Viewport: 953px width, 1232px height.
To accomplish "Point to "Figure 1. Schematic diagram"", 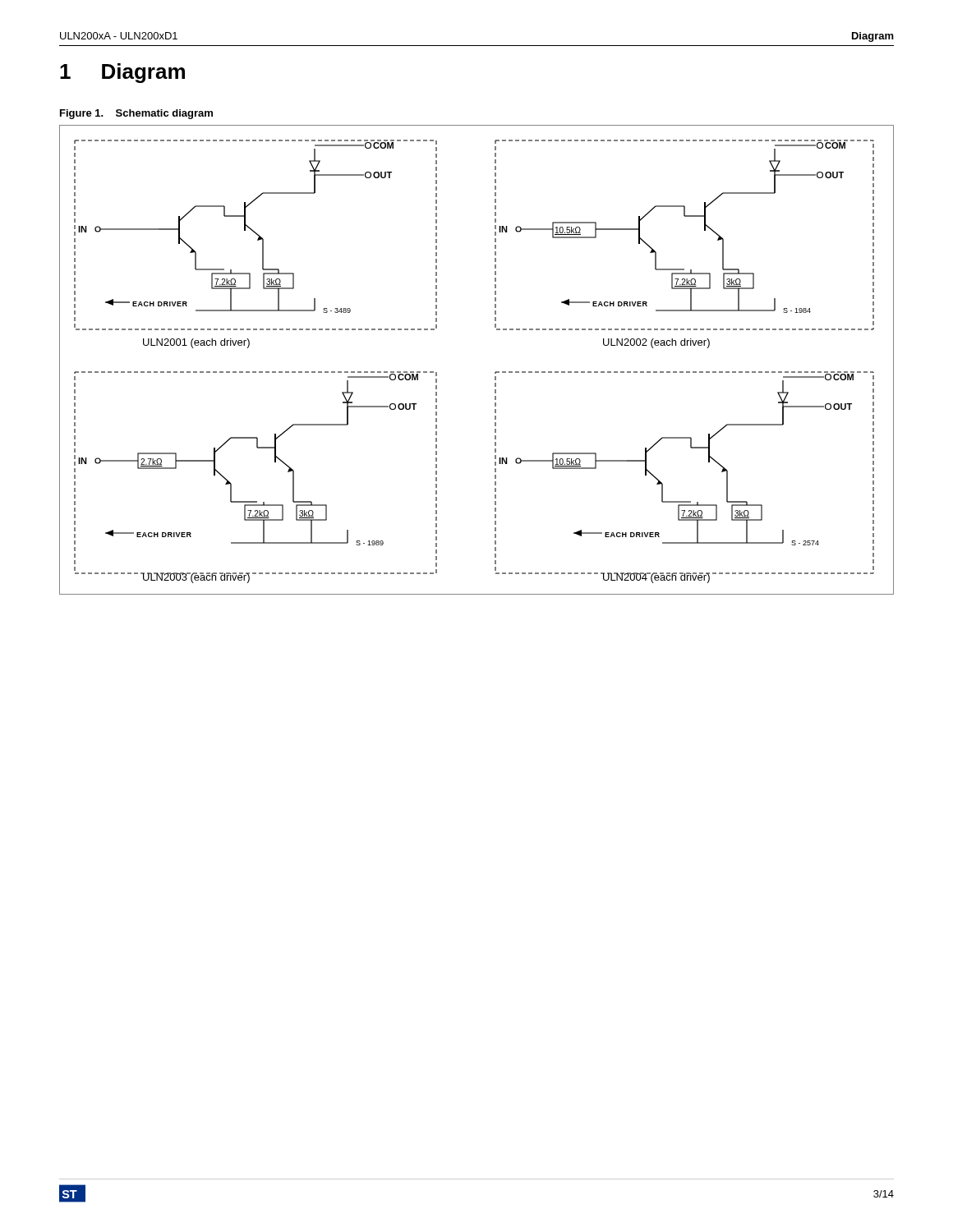I will pyautogui.click(x=136, y=113).
